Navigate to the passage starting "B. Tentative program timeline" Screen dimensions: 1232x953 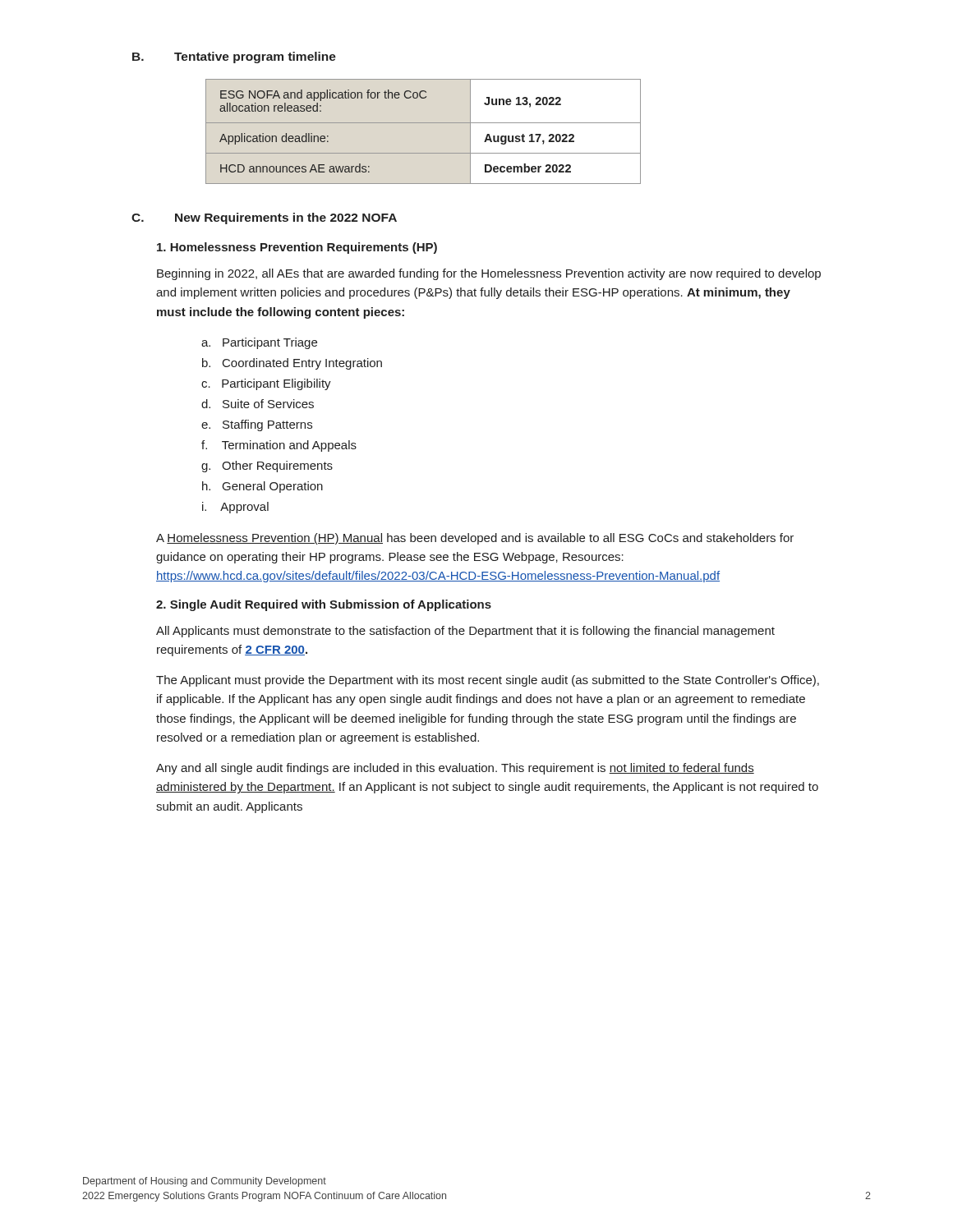(234, 57)
